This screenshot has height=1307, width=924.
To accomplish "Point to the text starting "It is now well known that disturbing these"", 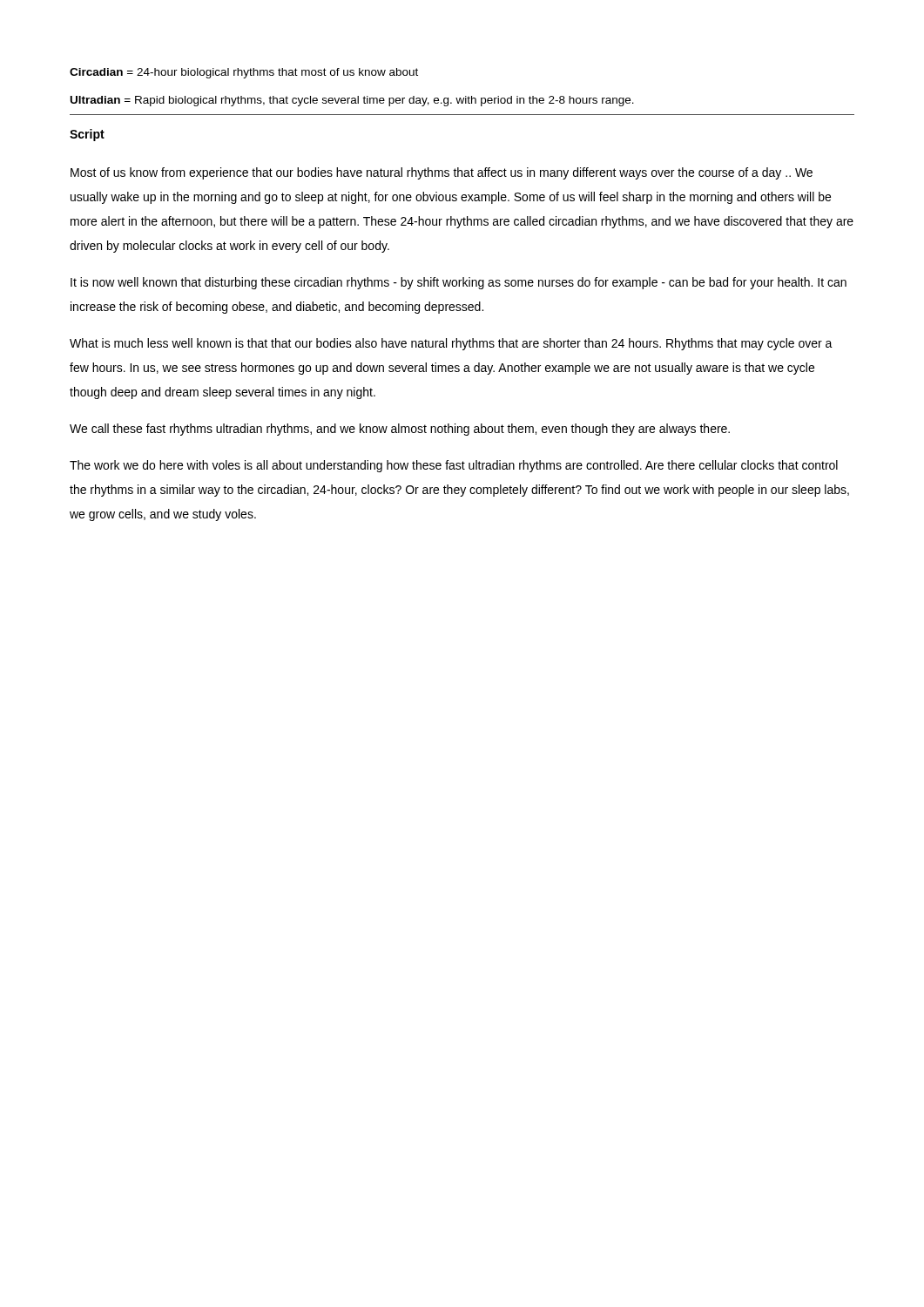I will coord(462,294).
